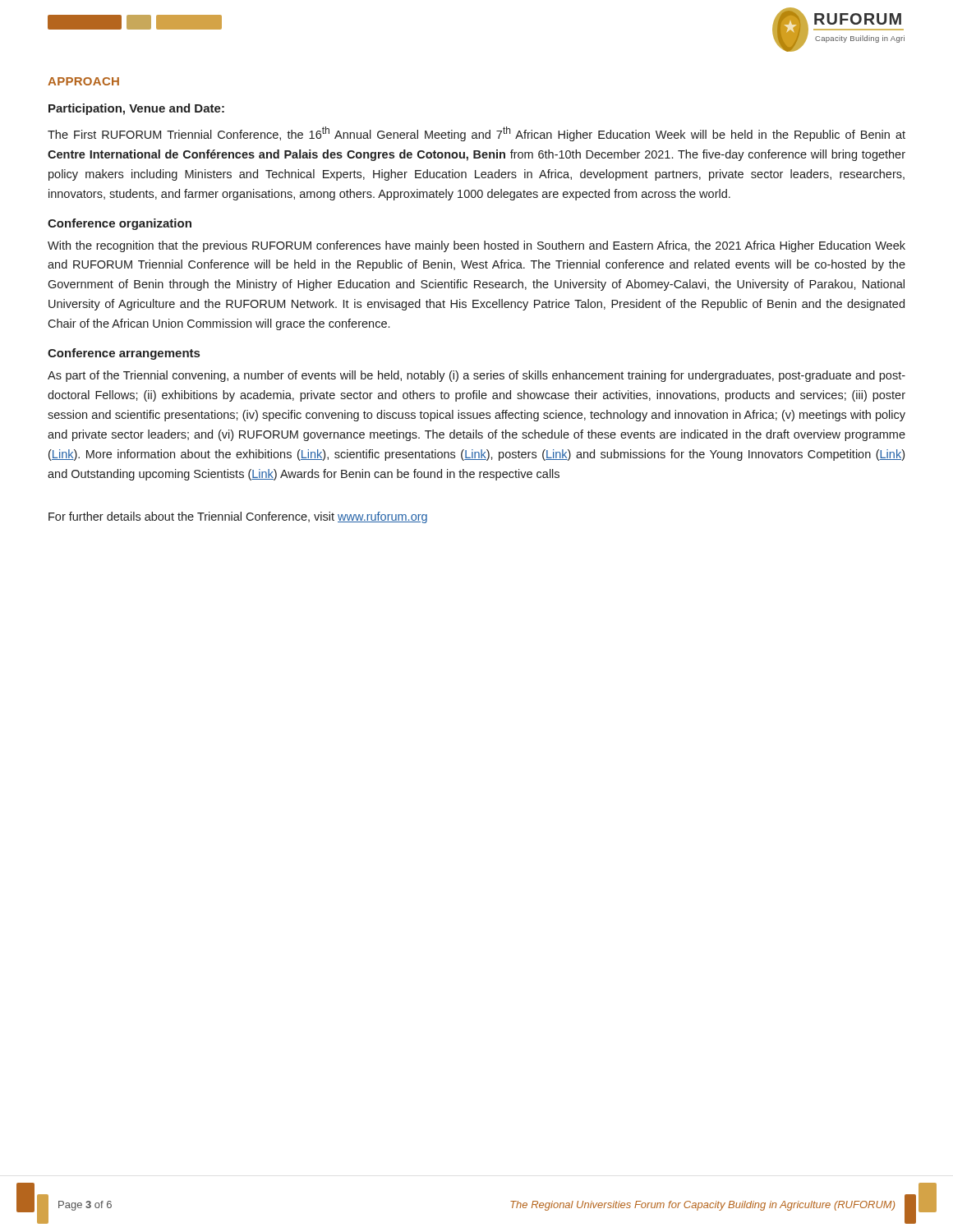Find the region starting "Conference organization"
This screenshot has width=953, height=1232.
(120, 223)
